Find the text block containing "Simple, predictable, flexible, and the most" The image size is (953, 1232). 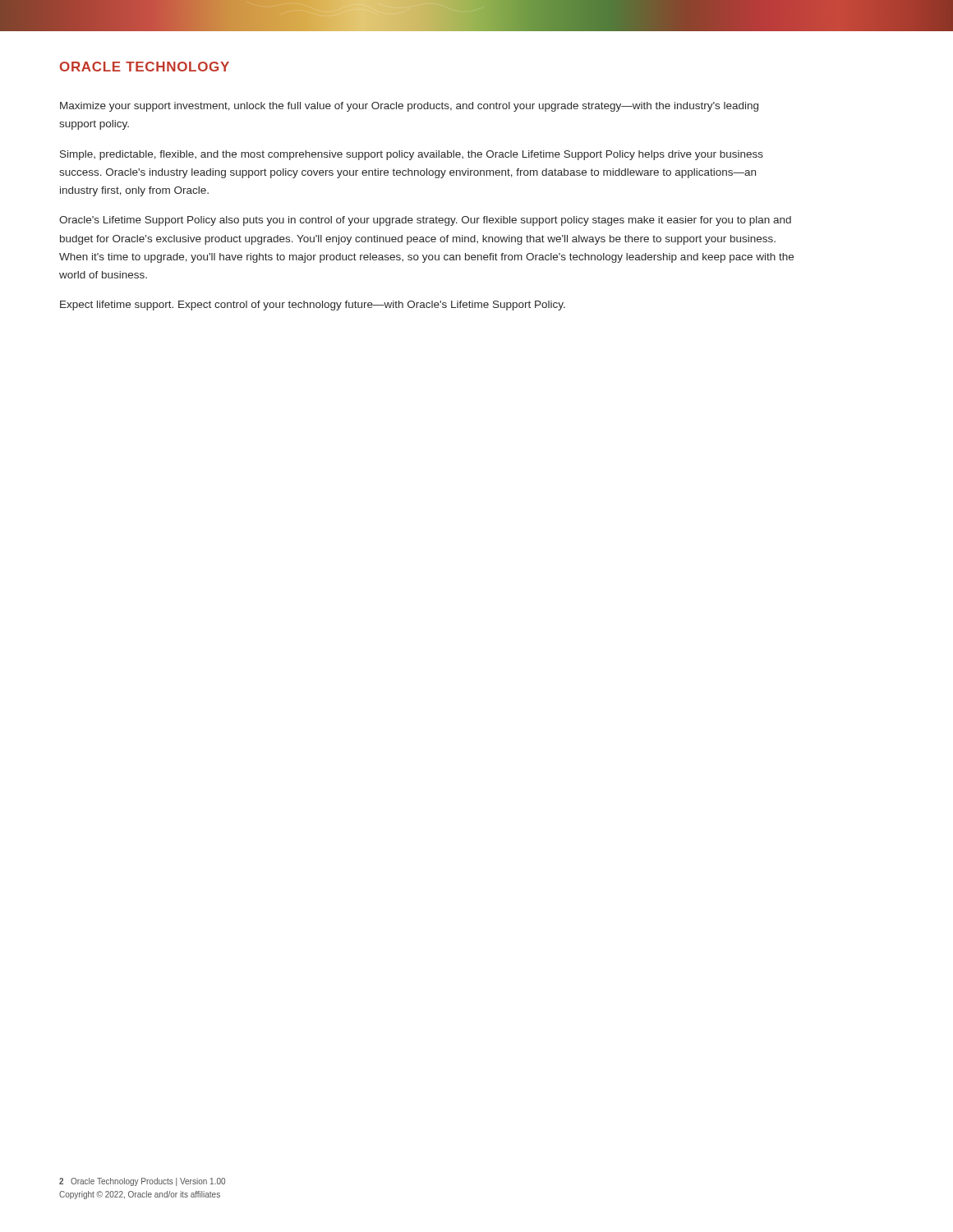tap(411, 172)
